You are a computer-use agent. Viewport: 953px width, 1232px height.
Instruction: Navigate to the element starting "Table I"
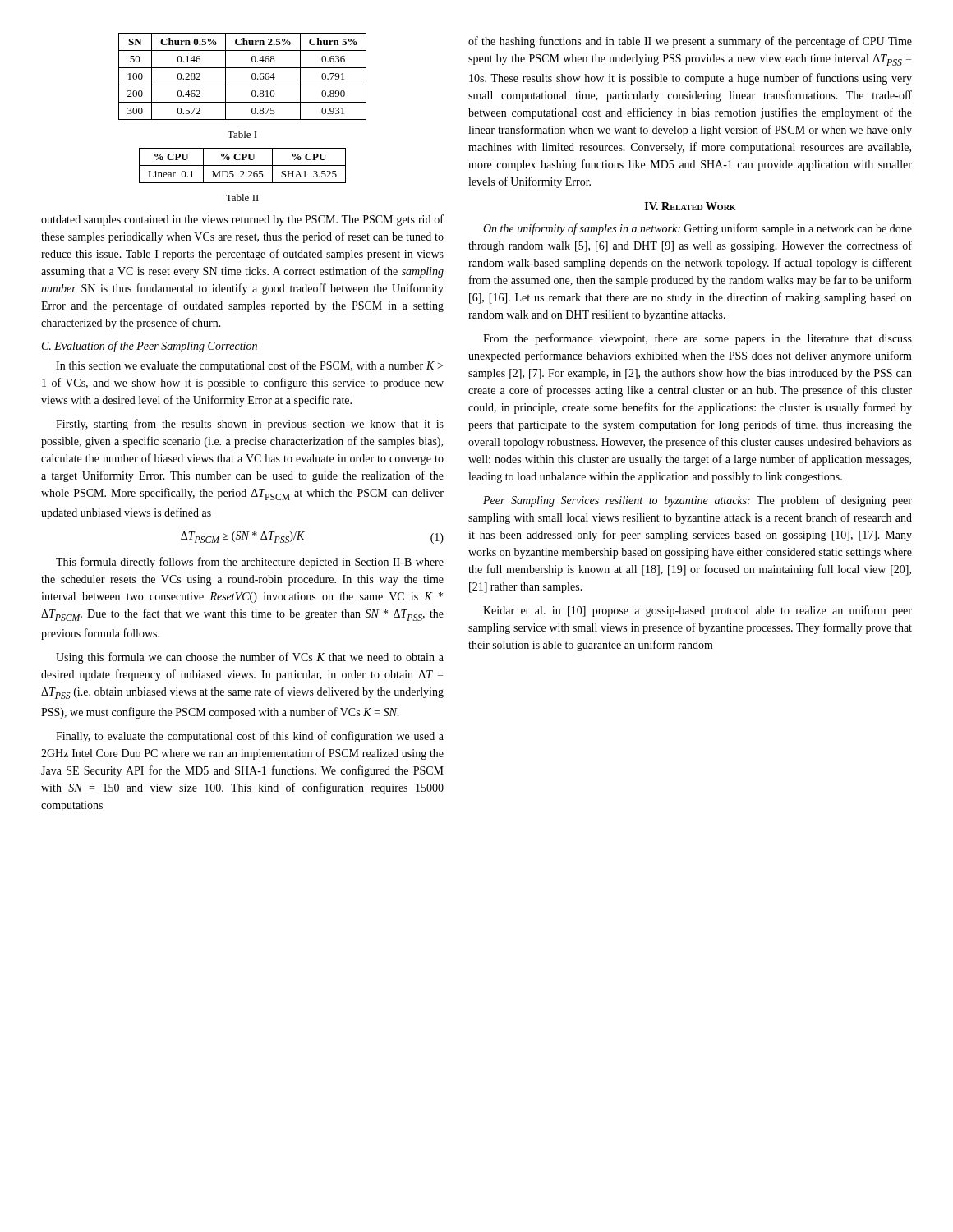(242, 134)
